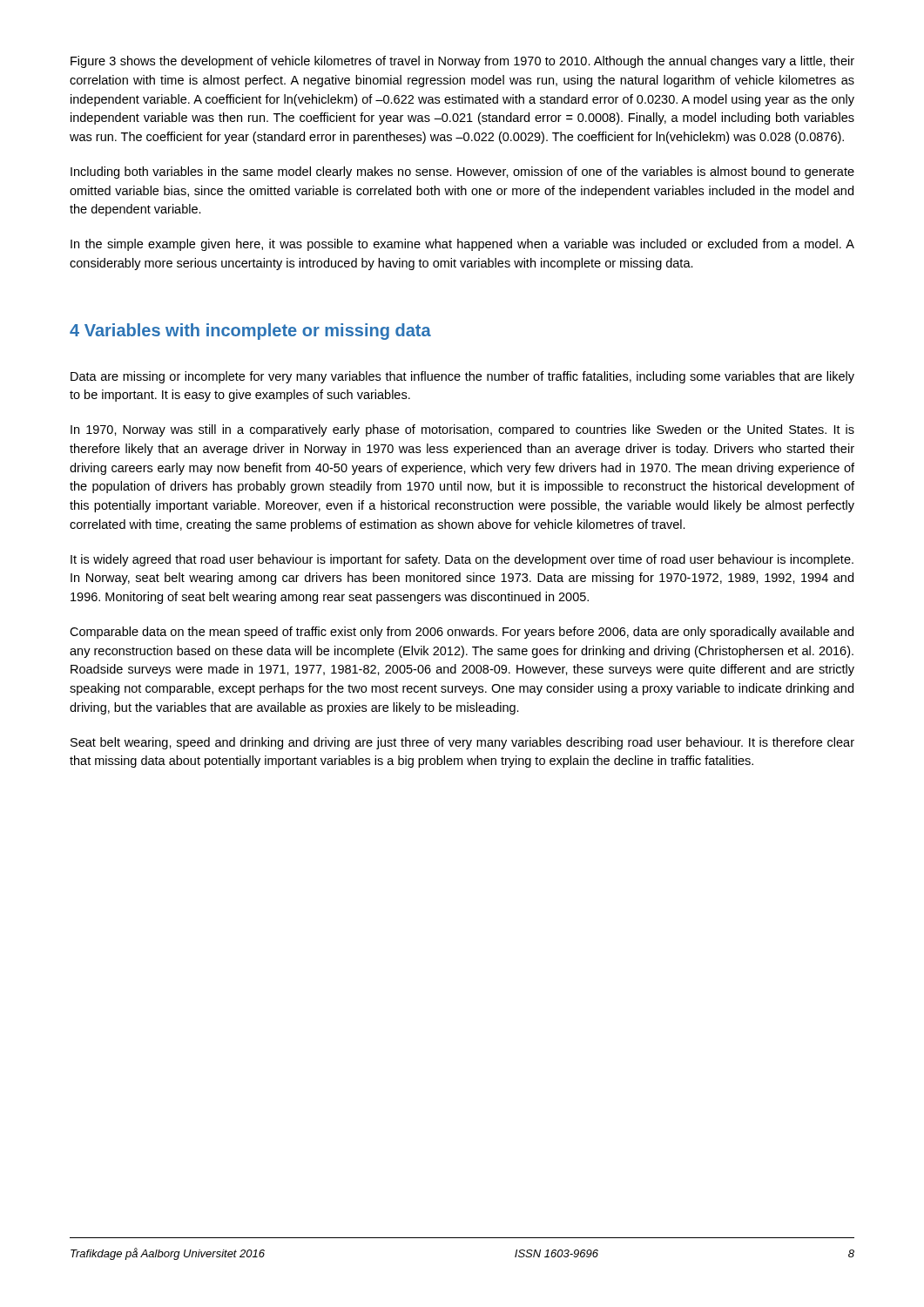Select the element starting "Seat belt wearing, speed and"
Viewport: 924px width, 1307px height.
(462, 751)
